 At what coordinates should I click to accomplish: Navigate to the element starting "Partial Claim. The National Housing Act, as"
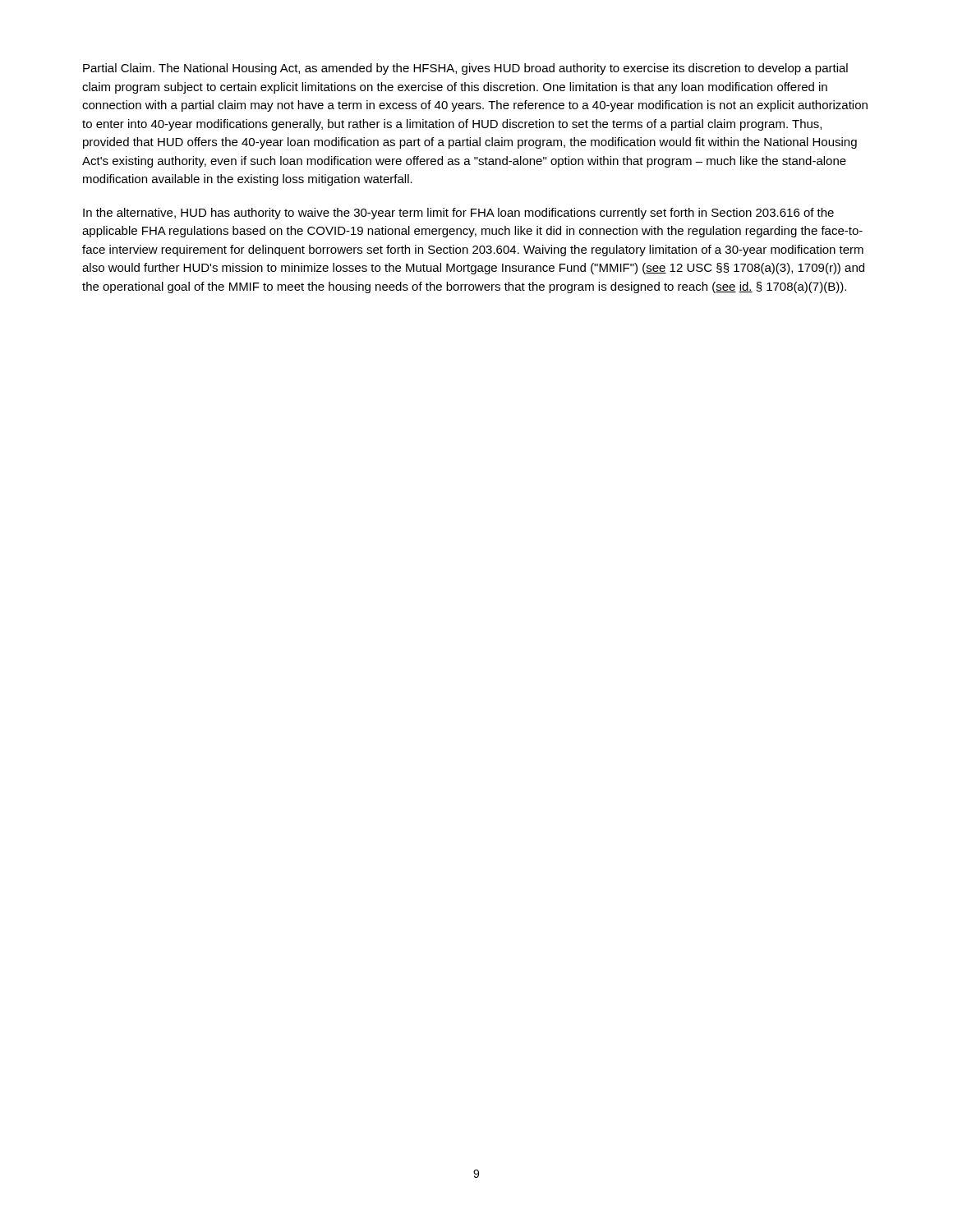475,123
